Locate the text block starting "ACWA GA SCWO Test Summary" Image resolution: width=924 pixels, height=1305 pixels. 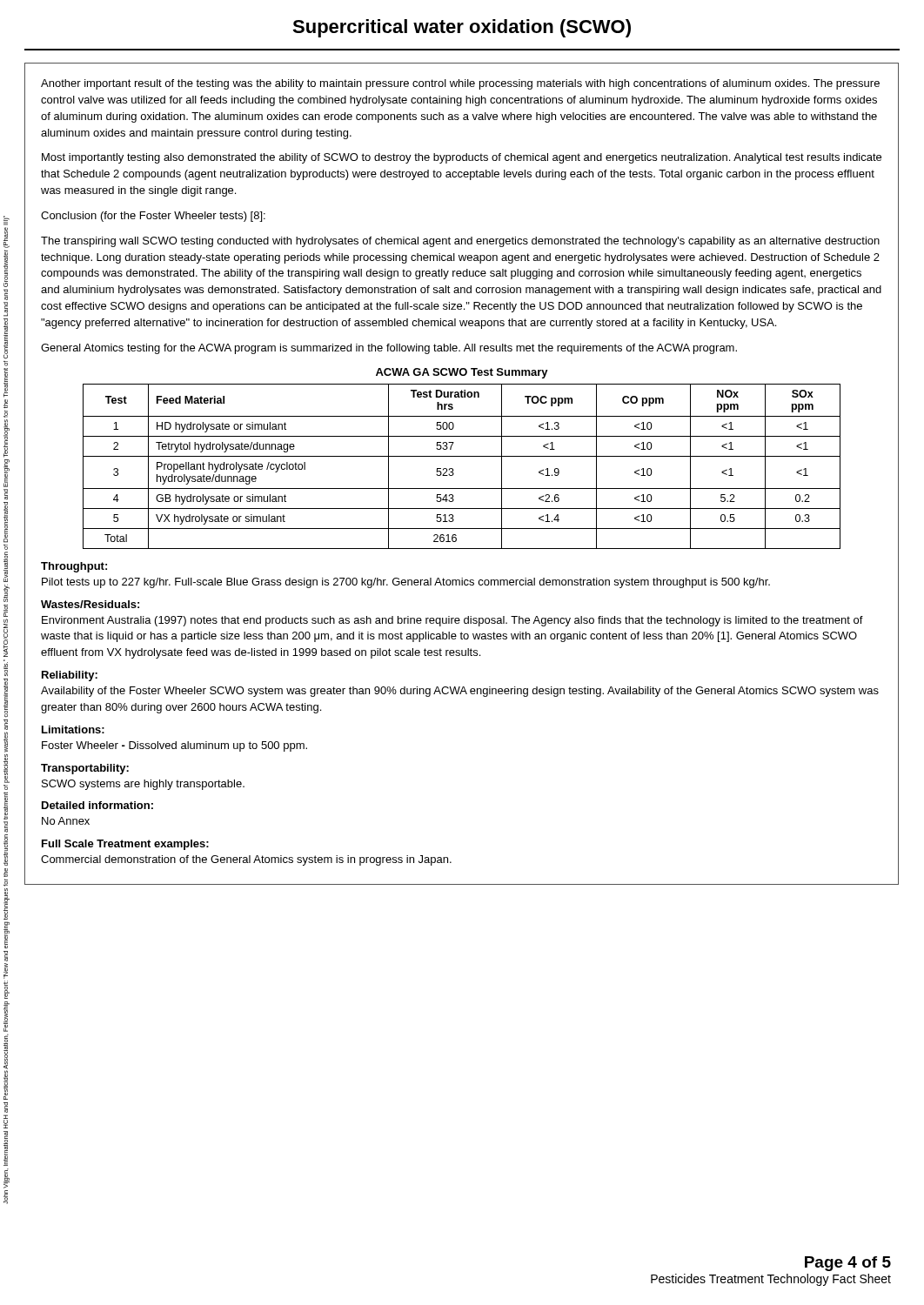click(x=462, y=372)
